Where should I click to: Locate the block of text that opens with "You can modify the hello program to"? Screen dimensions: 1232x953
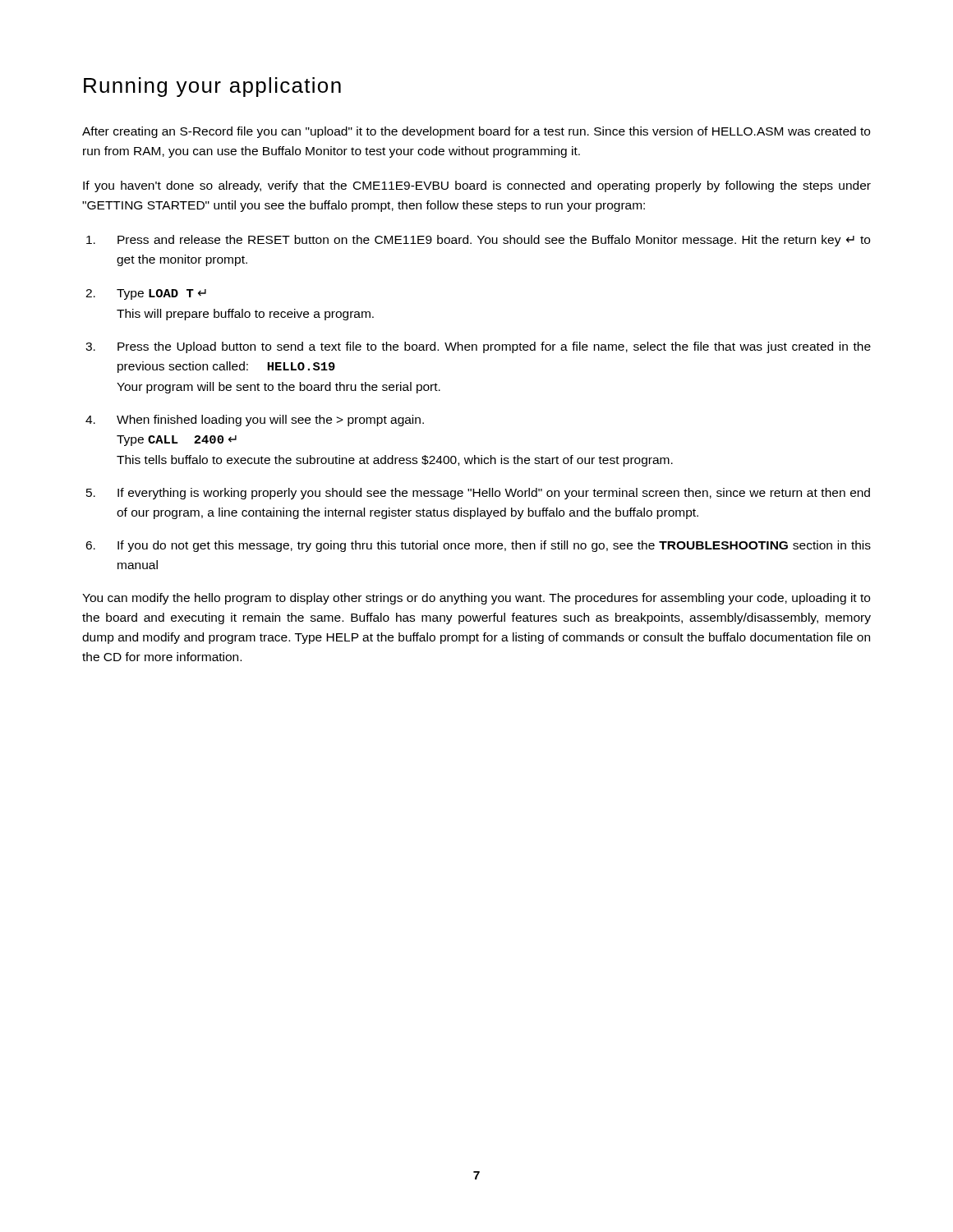[x=476, y=627]
